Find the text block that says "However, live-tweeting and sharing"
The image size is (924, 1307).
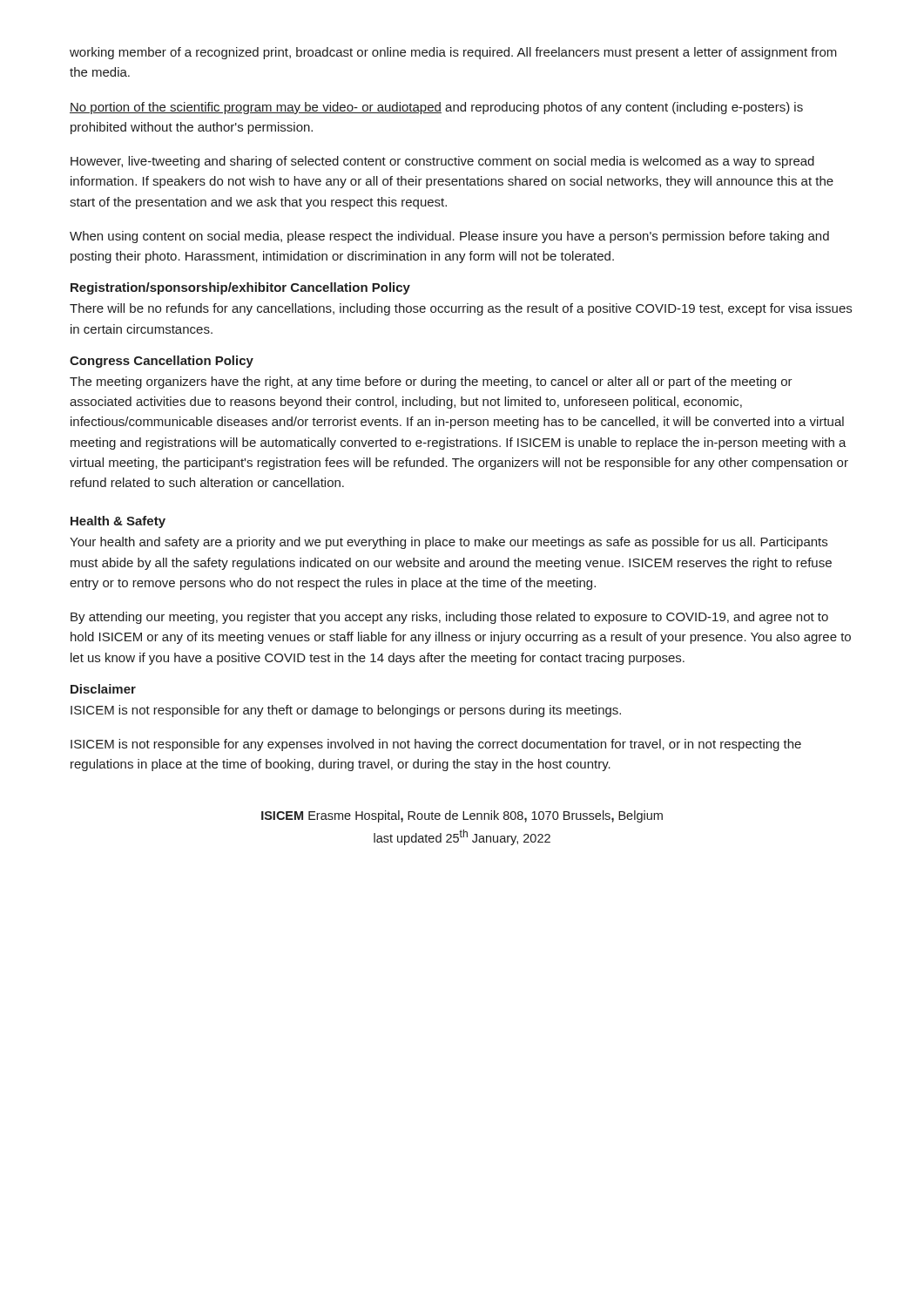click(462, 181)
